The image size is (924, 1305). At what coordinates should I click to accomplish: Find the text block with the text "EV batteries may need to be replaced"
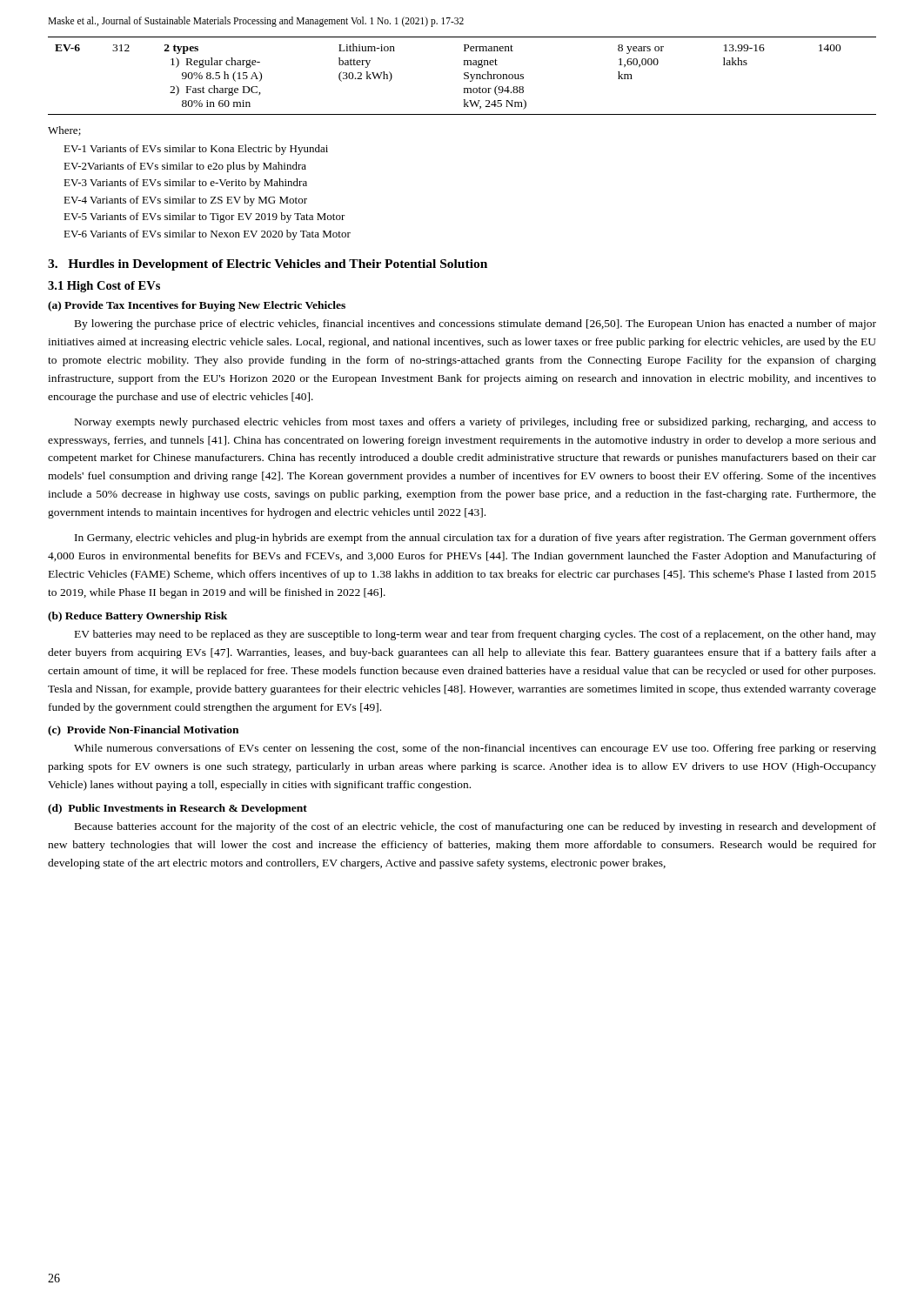pos(462,670)
